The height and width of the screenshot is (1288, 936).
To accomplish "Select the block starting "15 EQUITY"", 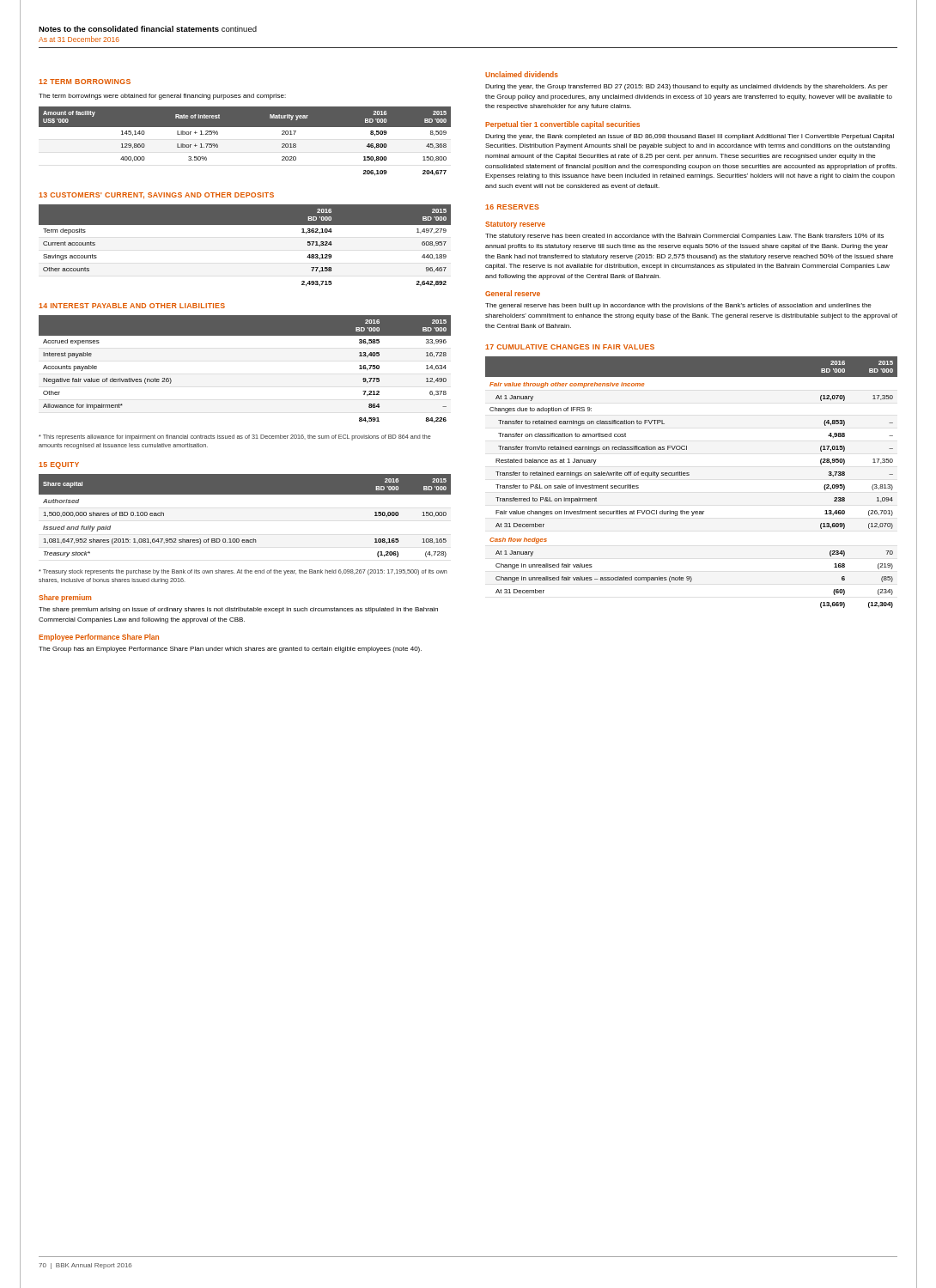I will tap(59, 464).
